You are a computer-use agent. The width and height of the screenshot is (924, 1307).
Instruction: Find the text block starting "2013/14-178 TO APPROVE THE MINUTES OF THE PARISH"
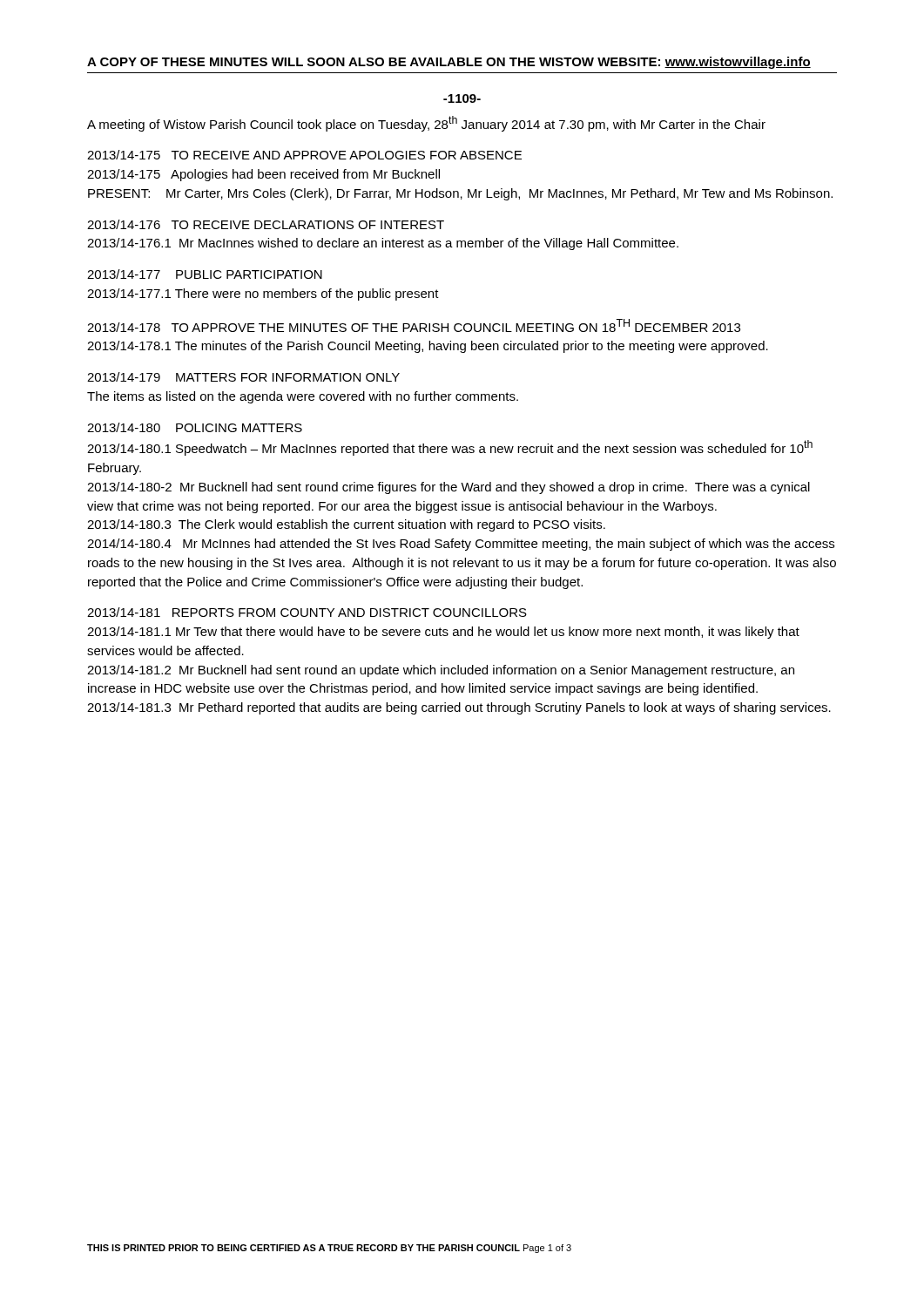point(462,335)
